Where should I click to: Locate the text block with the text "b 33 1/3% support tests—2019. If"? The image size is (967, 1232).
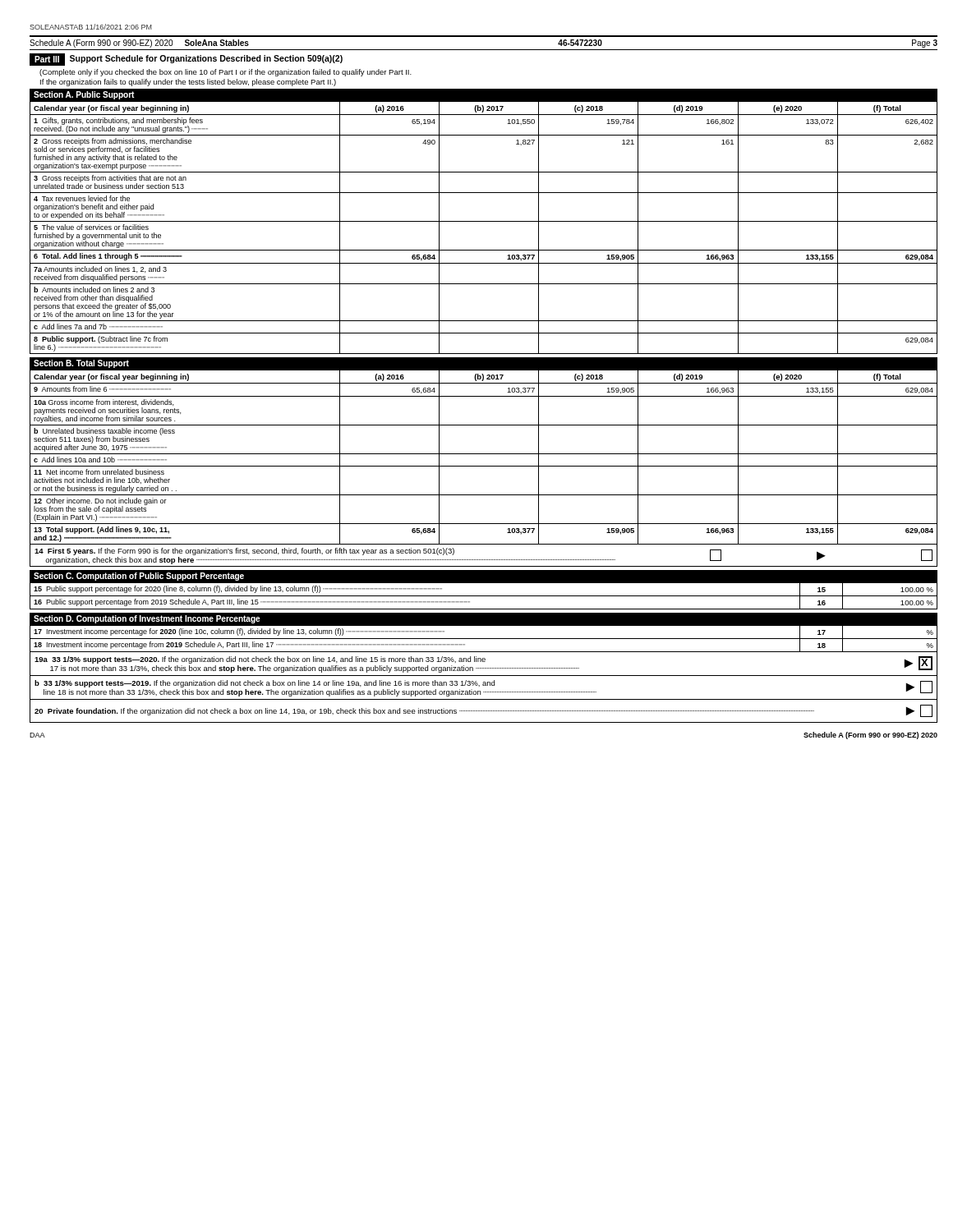[484, 687]
